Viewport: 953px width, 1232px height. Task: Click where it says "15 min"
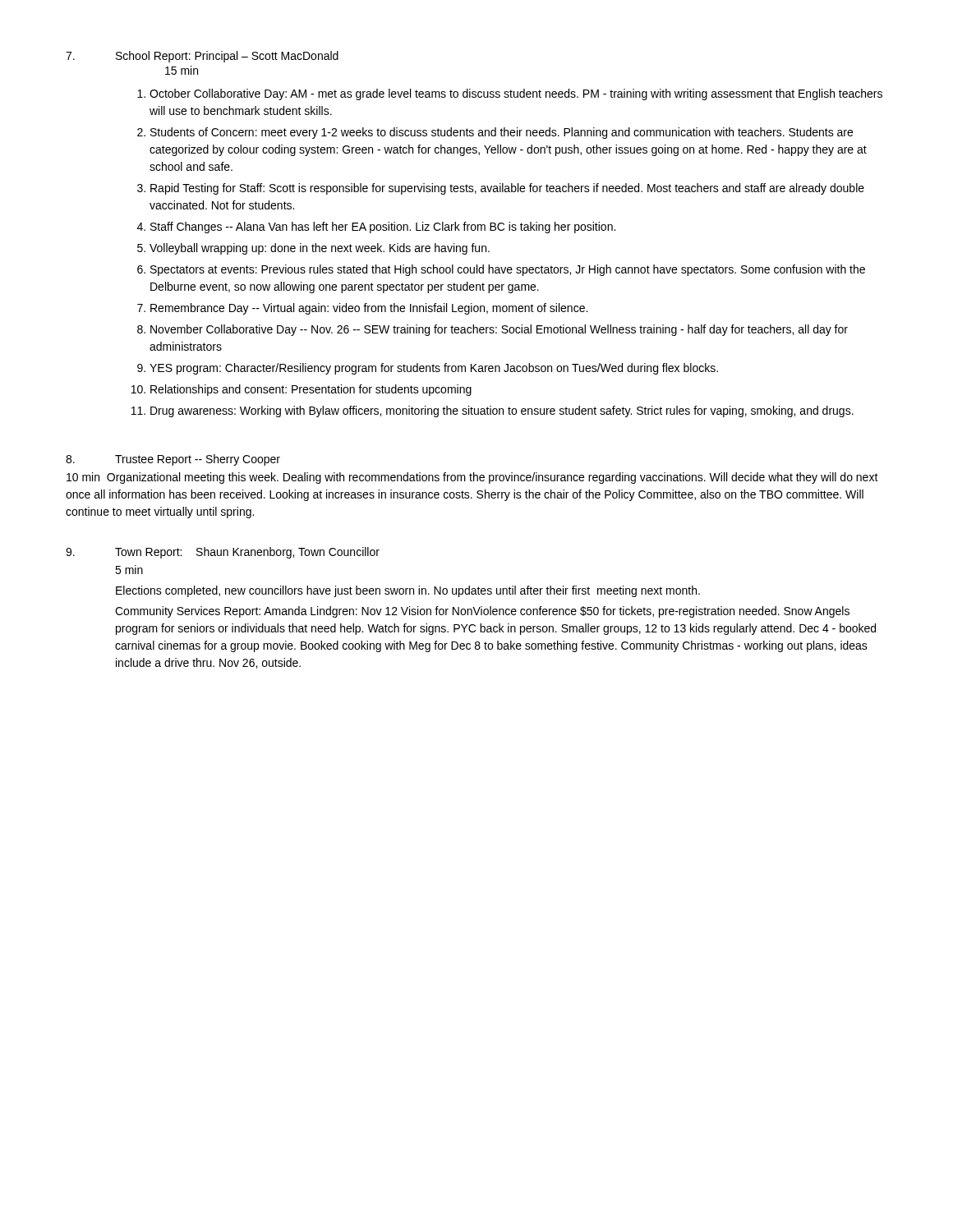182,71
